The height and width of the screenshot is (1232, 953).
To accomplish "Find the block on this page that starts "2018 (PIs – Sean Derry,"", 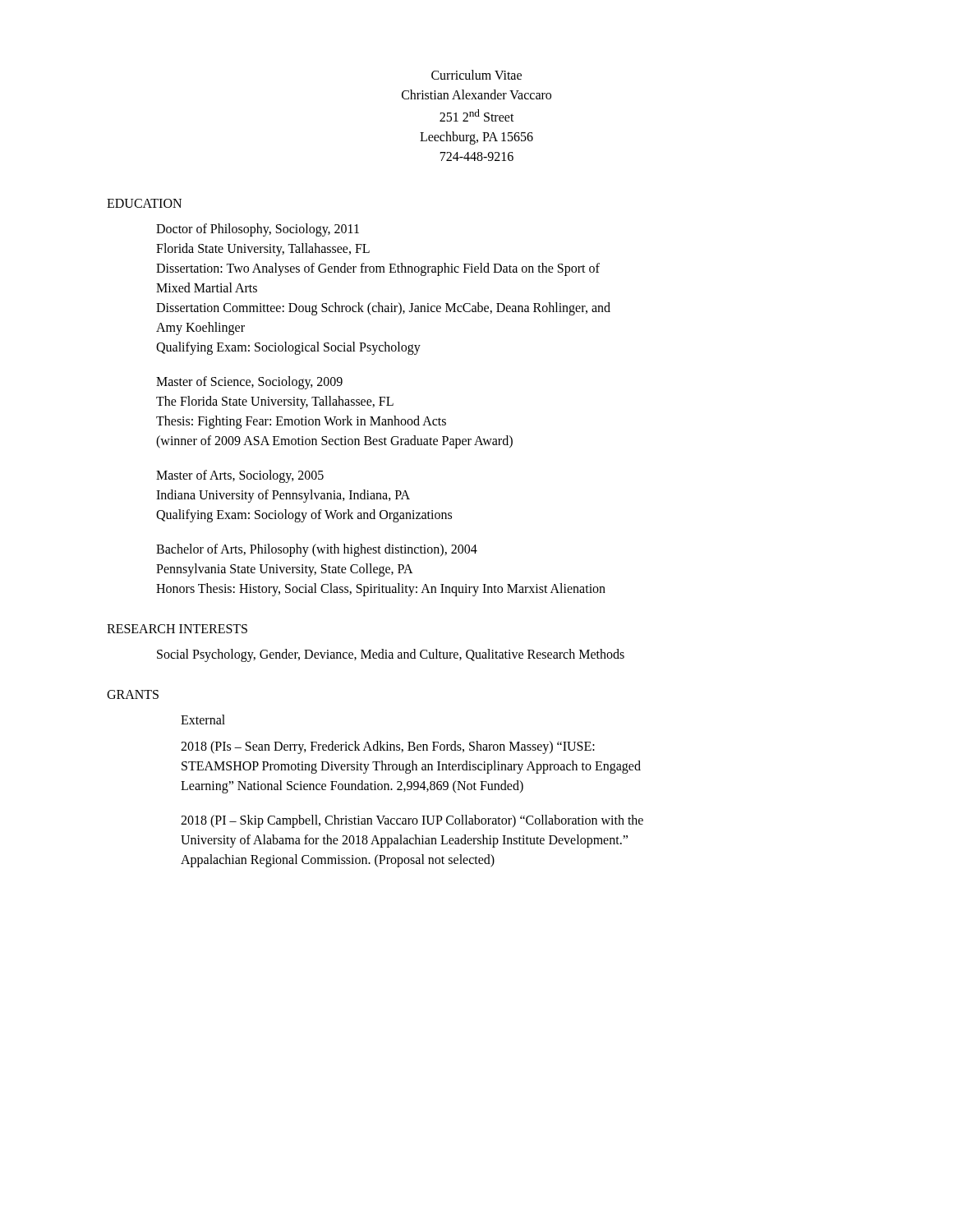I will (x=411, y=766).
